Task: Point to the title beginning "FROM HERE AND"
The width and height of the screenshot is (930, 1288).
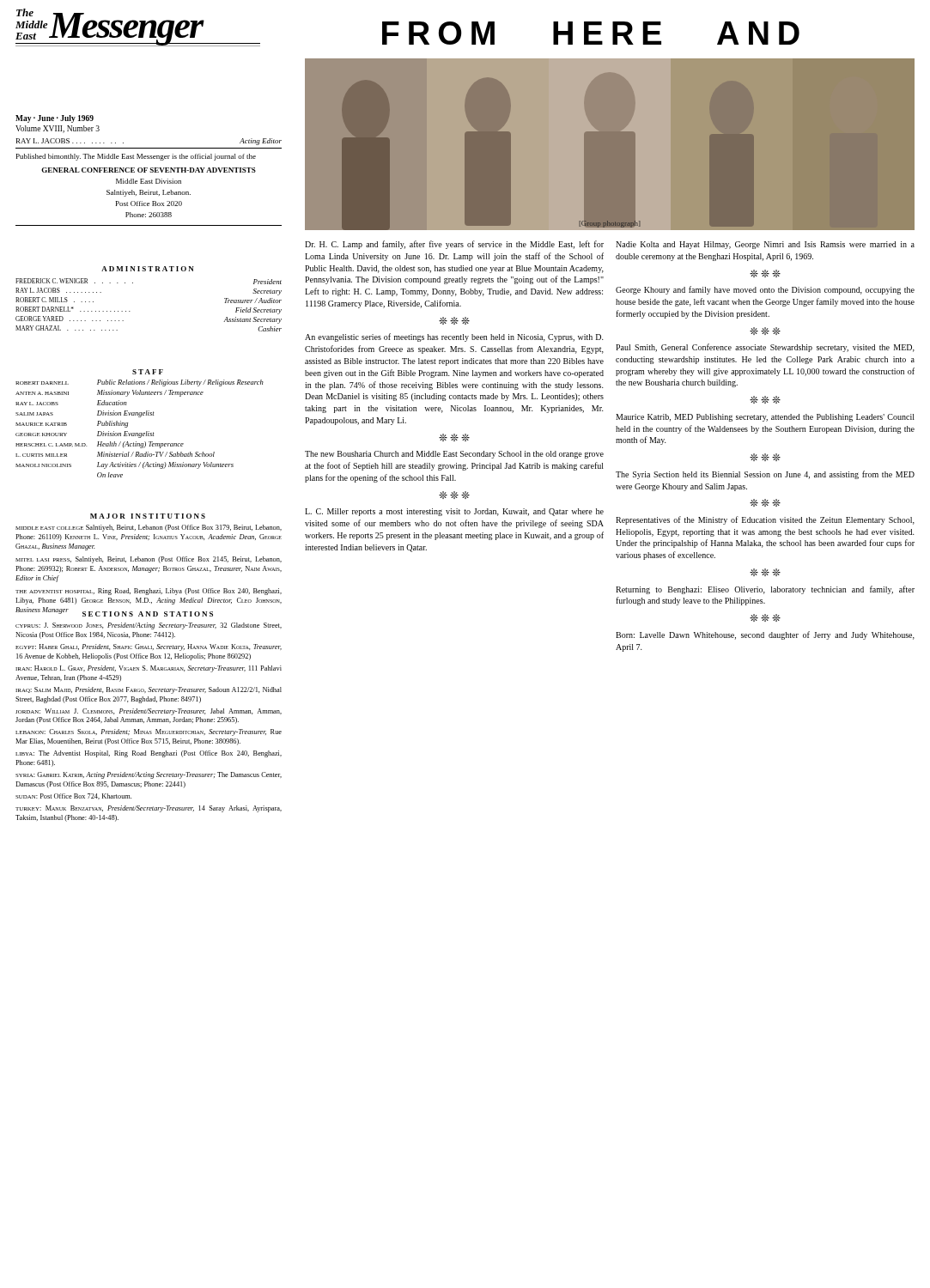Action: [x=610, y=52]
